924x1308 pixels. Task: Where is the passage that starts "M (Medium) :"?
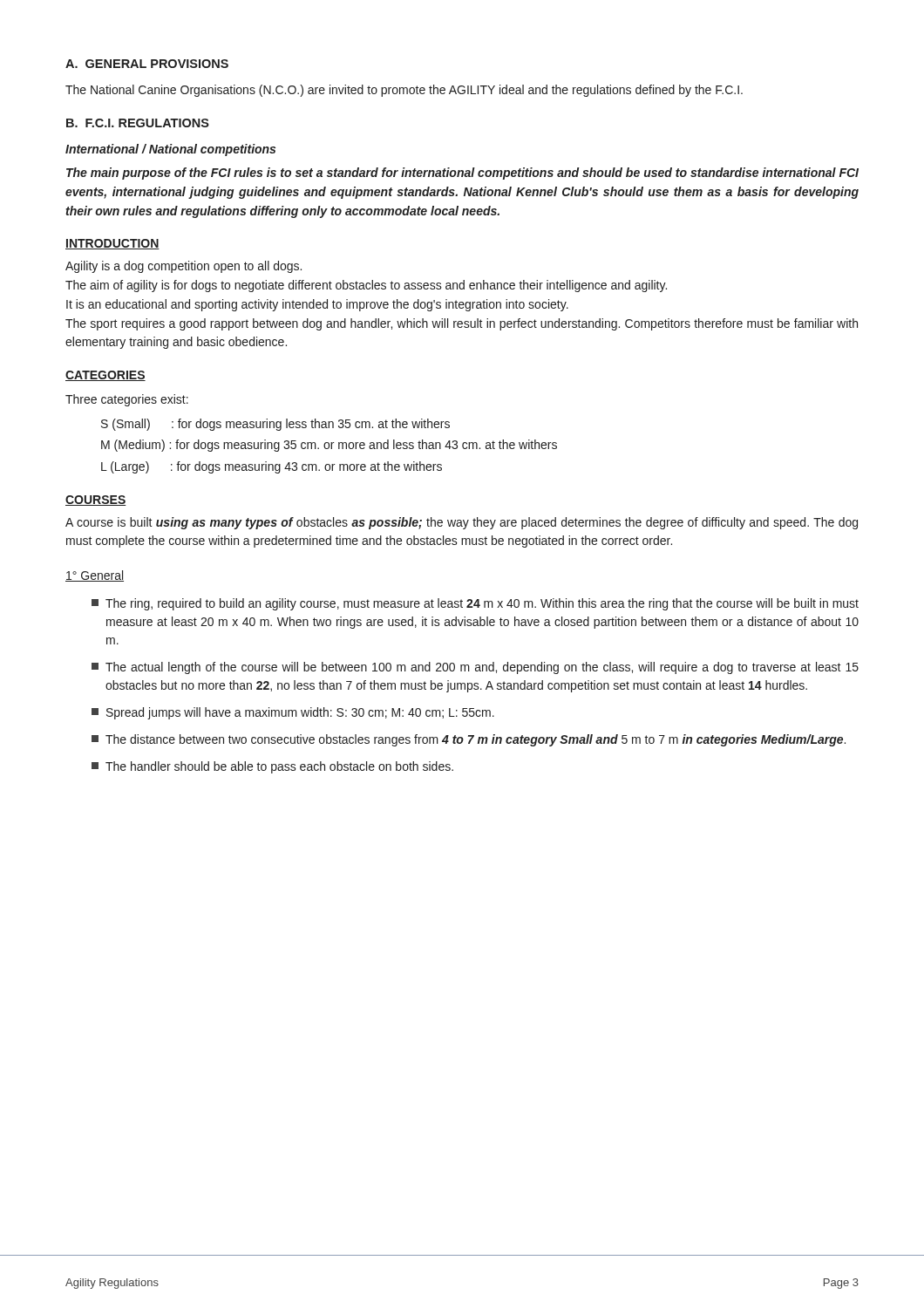(x=329, y=445)
